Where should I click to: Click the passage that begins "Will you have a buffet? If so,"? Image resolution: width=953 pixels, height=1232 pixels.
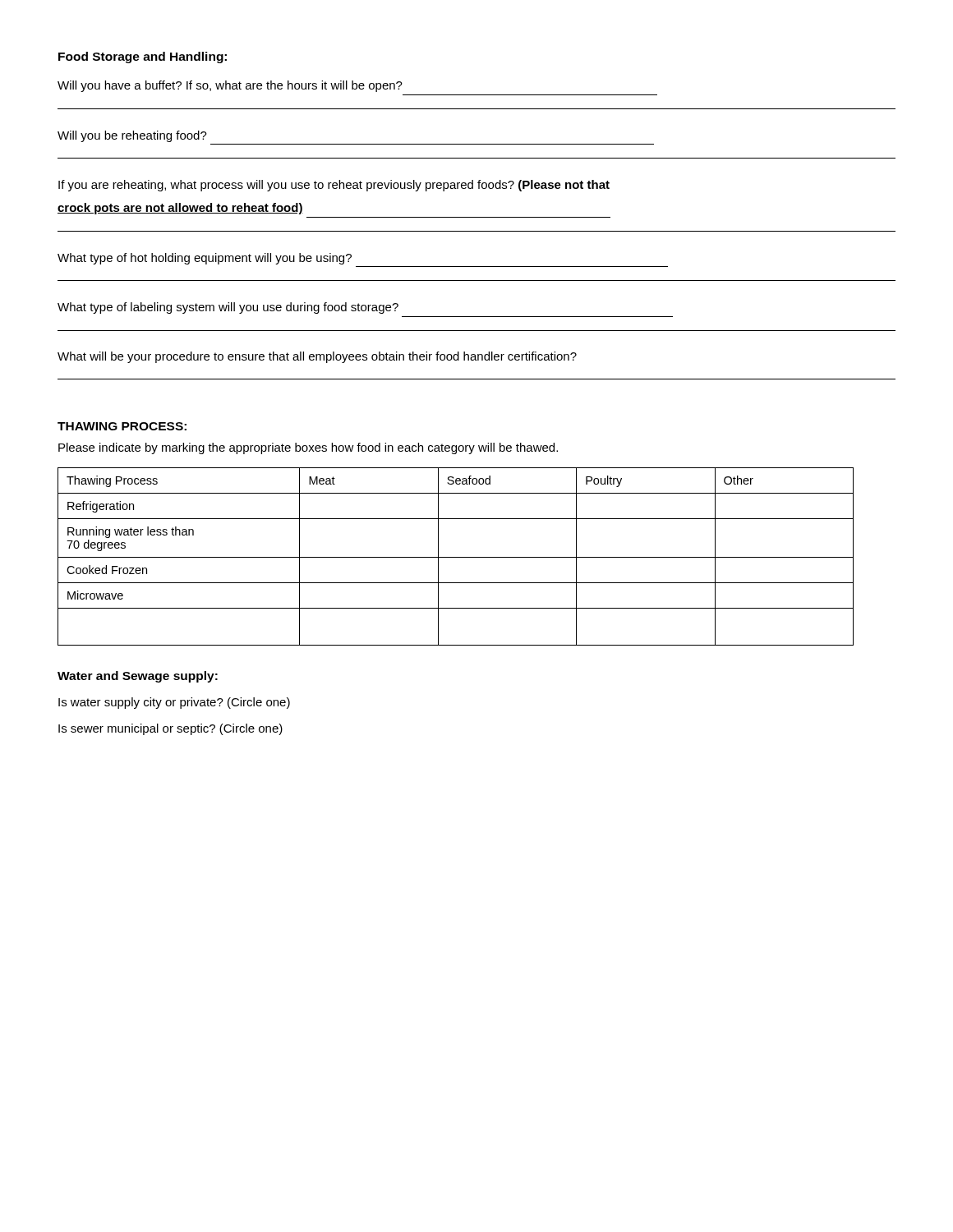(476, 92)
